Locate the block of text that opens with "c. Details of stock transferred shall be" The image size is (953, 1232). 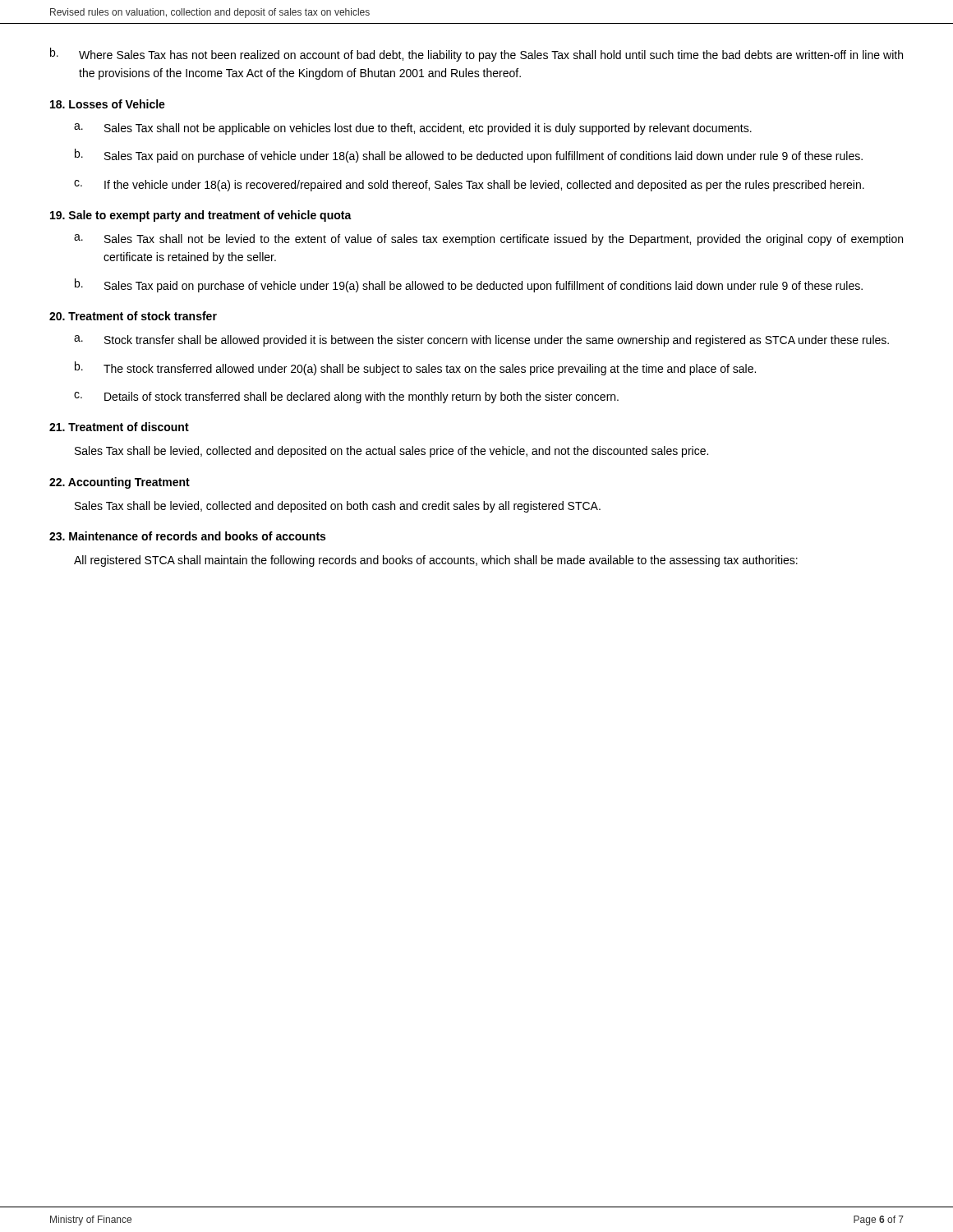tap(489, 397)
